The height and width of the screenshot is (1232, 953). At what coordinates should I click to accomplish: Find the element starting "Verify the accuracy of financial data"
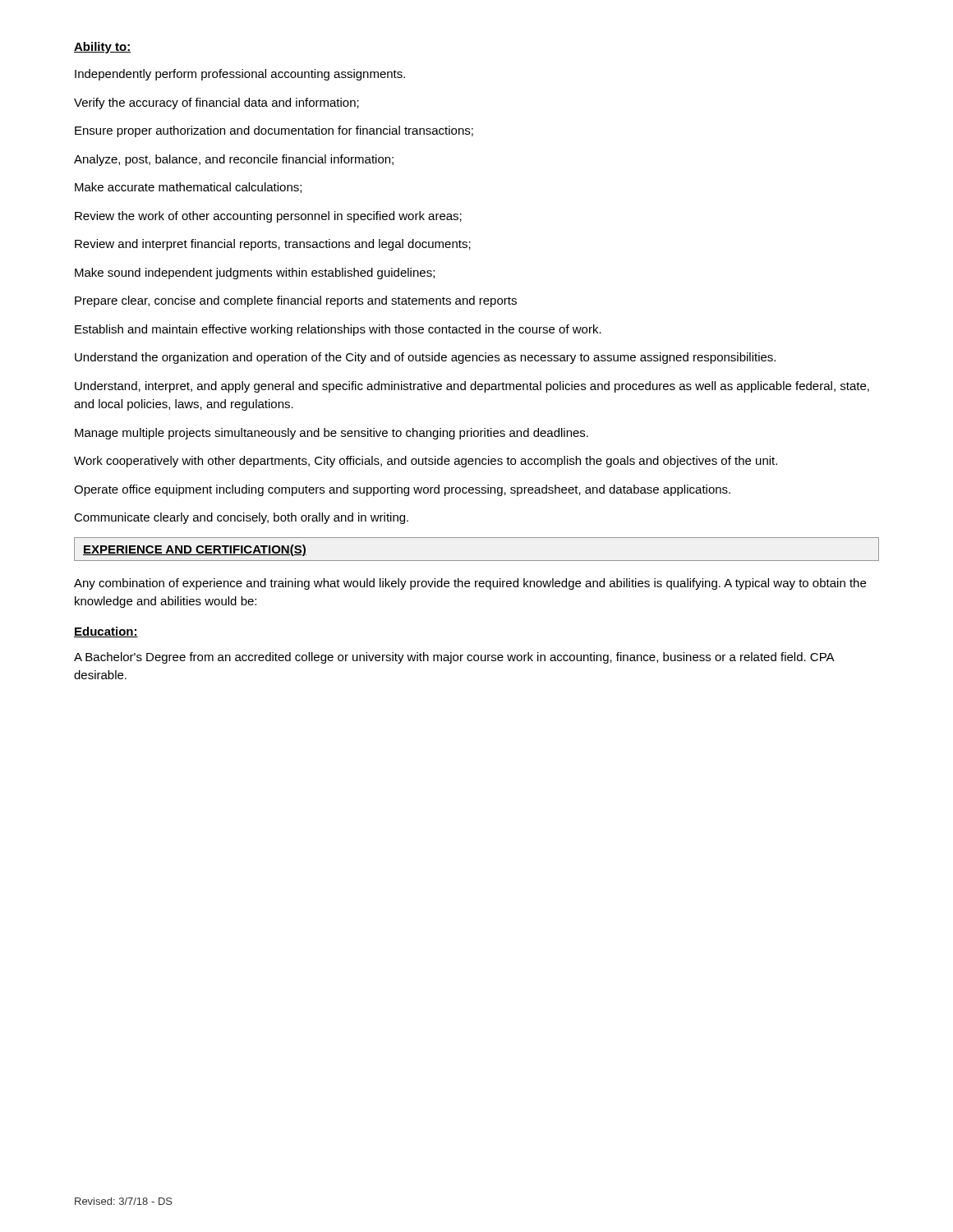pyautogui.click(x=217, y=102)
